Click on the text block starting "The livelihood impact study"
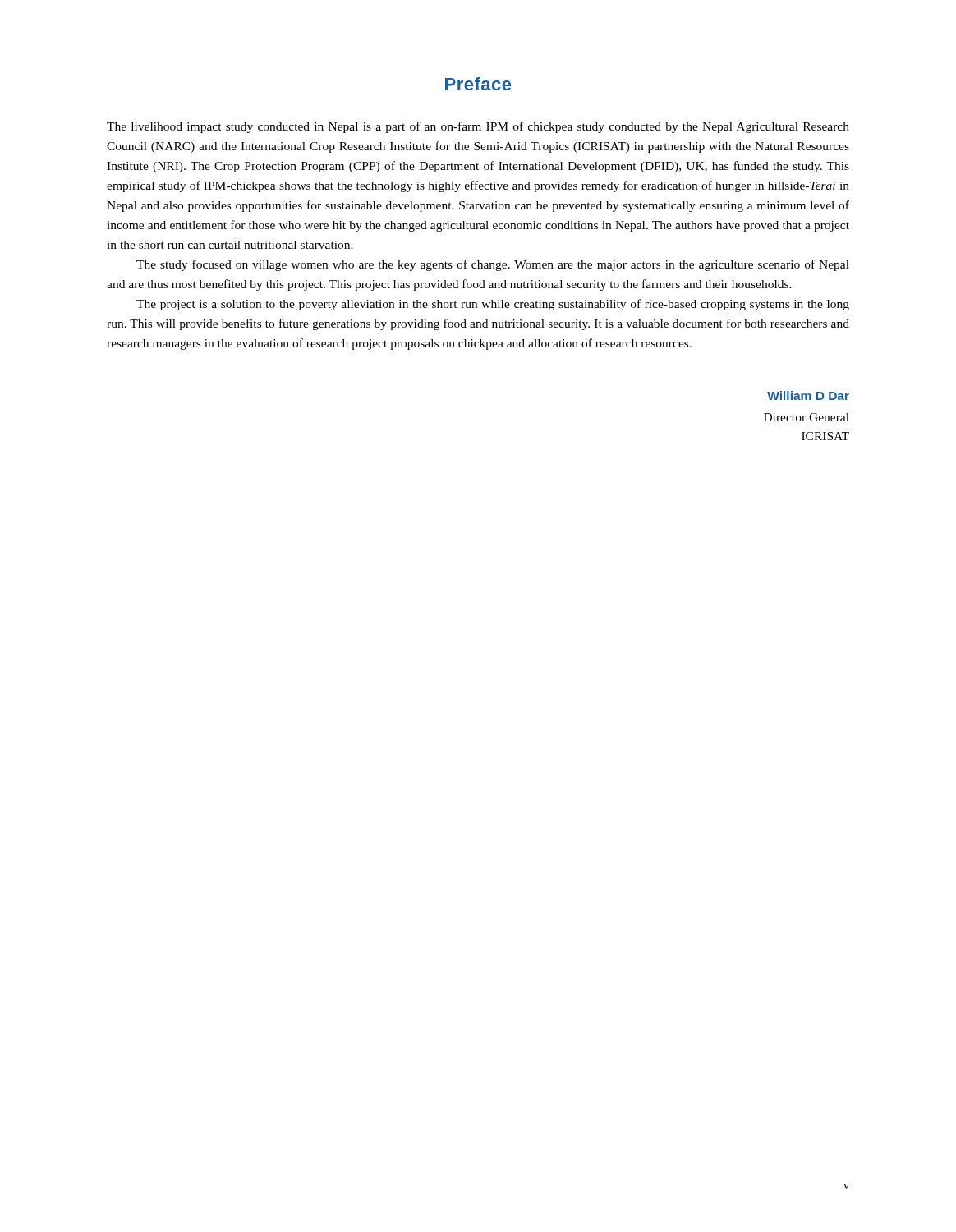This screenshot has height=1232, width=956. 478,281
